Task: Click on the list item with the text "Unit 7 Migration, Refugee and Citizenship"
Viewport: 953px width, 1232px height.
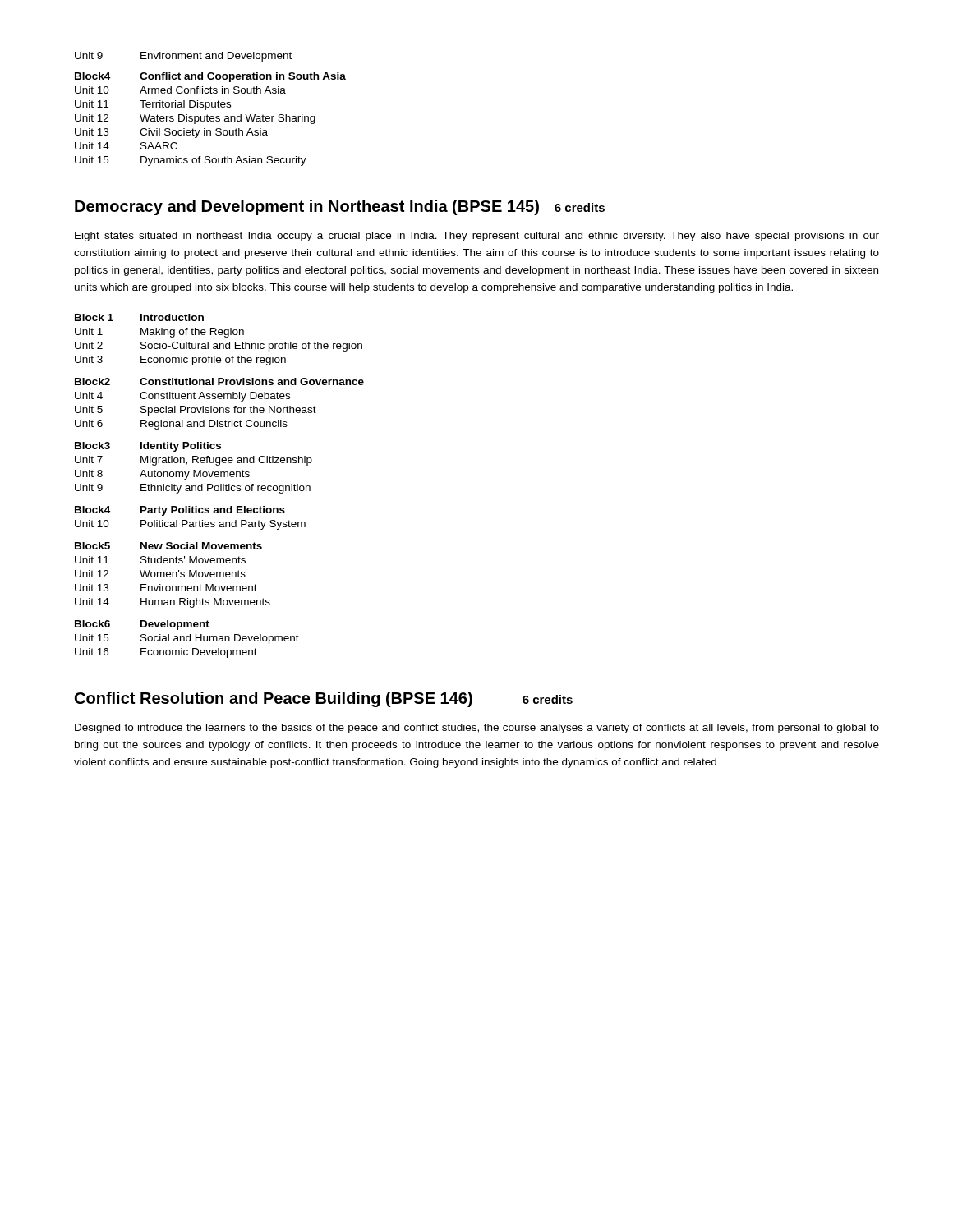Action: (x=193, y=461)
